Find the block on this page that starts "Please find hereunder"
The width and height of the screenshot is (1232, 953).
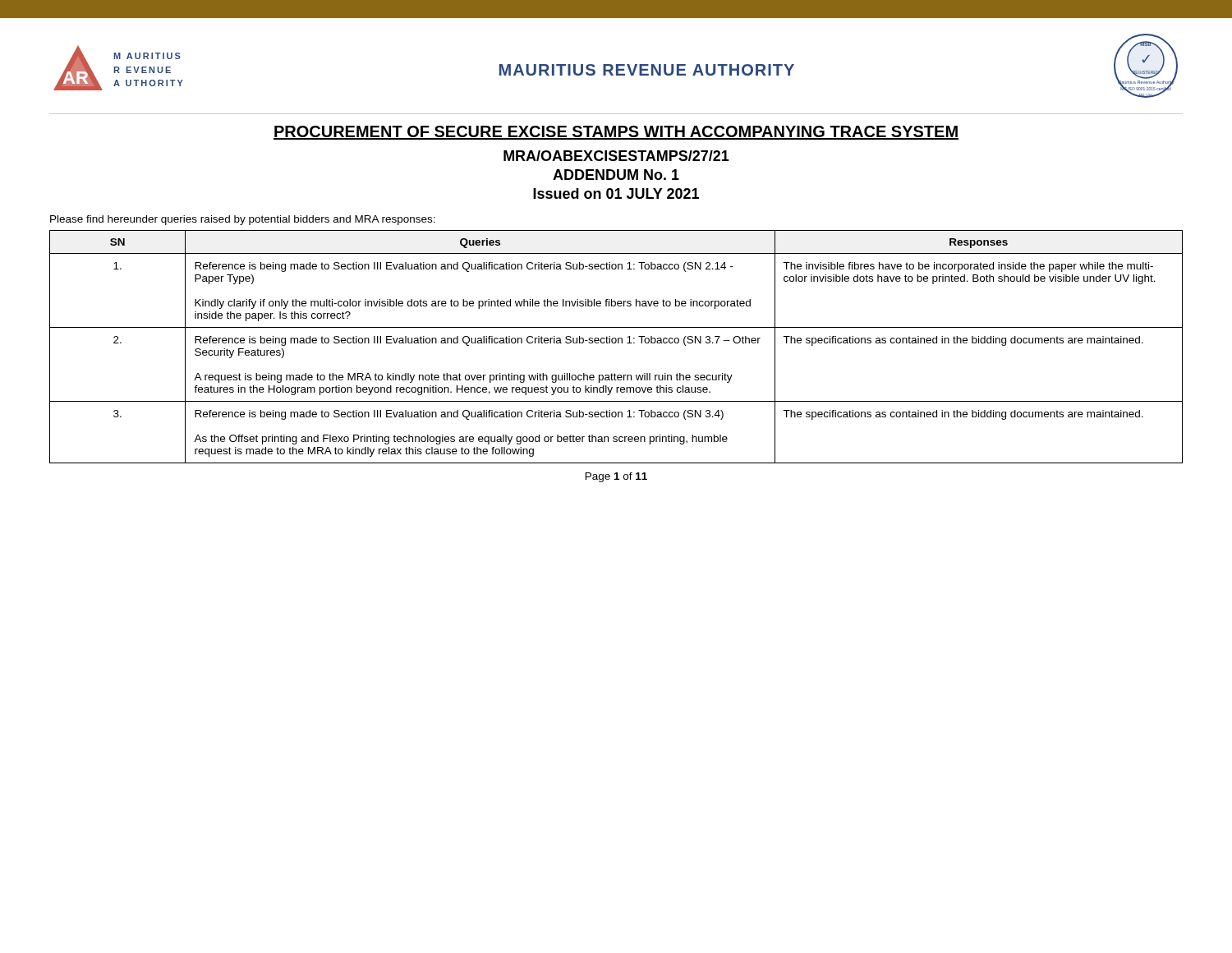pos(243,219)
